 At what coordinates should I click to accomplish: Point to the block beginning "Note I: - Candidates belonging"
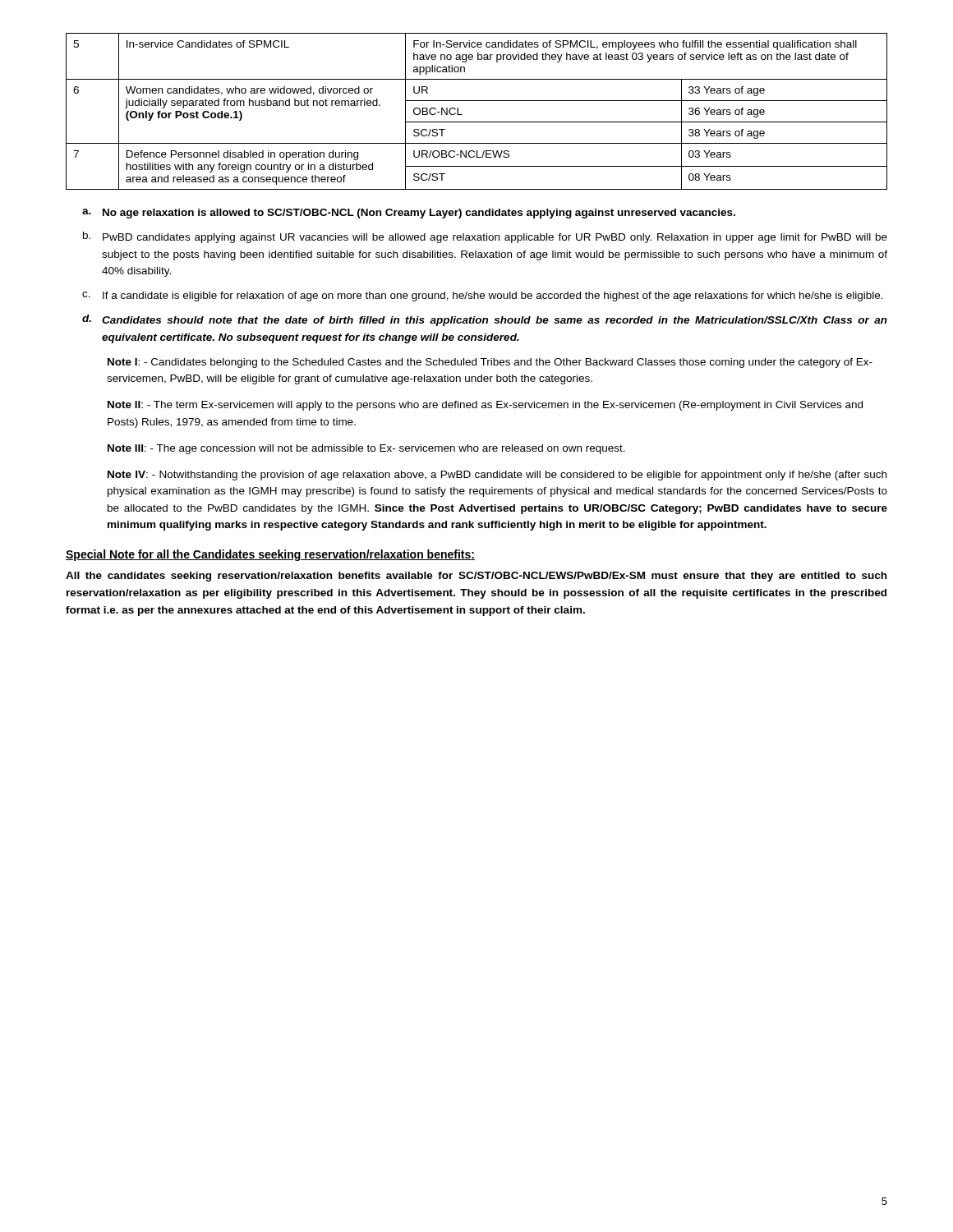point(490,370)
